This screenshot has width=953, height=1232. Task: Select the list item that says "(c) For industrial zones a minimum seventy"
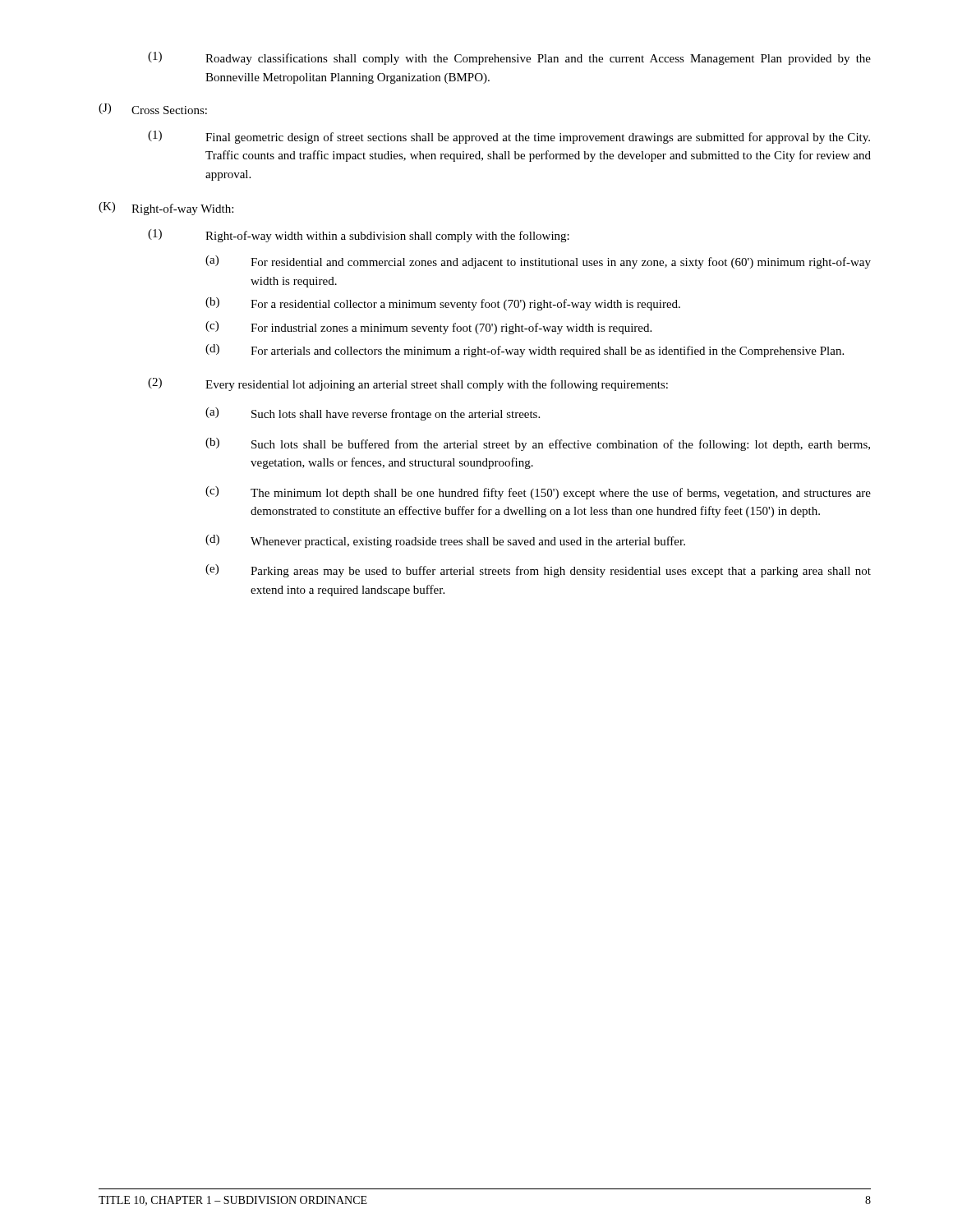[538, 327]
